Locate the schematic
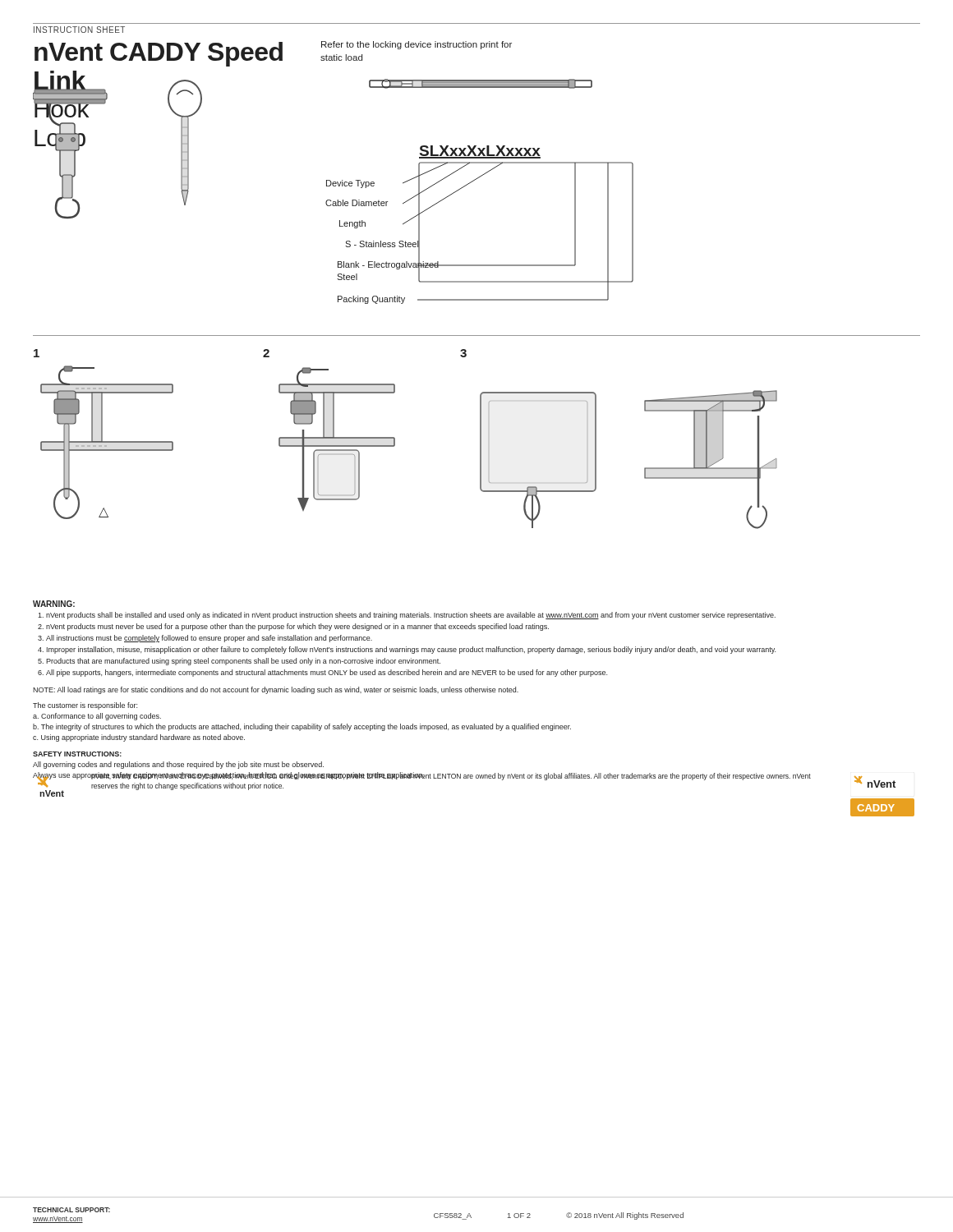Screen dimensions: 1232x953 point(620,229)
